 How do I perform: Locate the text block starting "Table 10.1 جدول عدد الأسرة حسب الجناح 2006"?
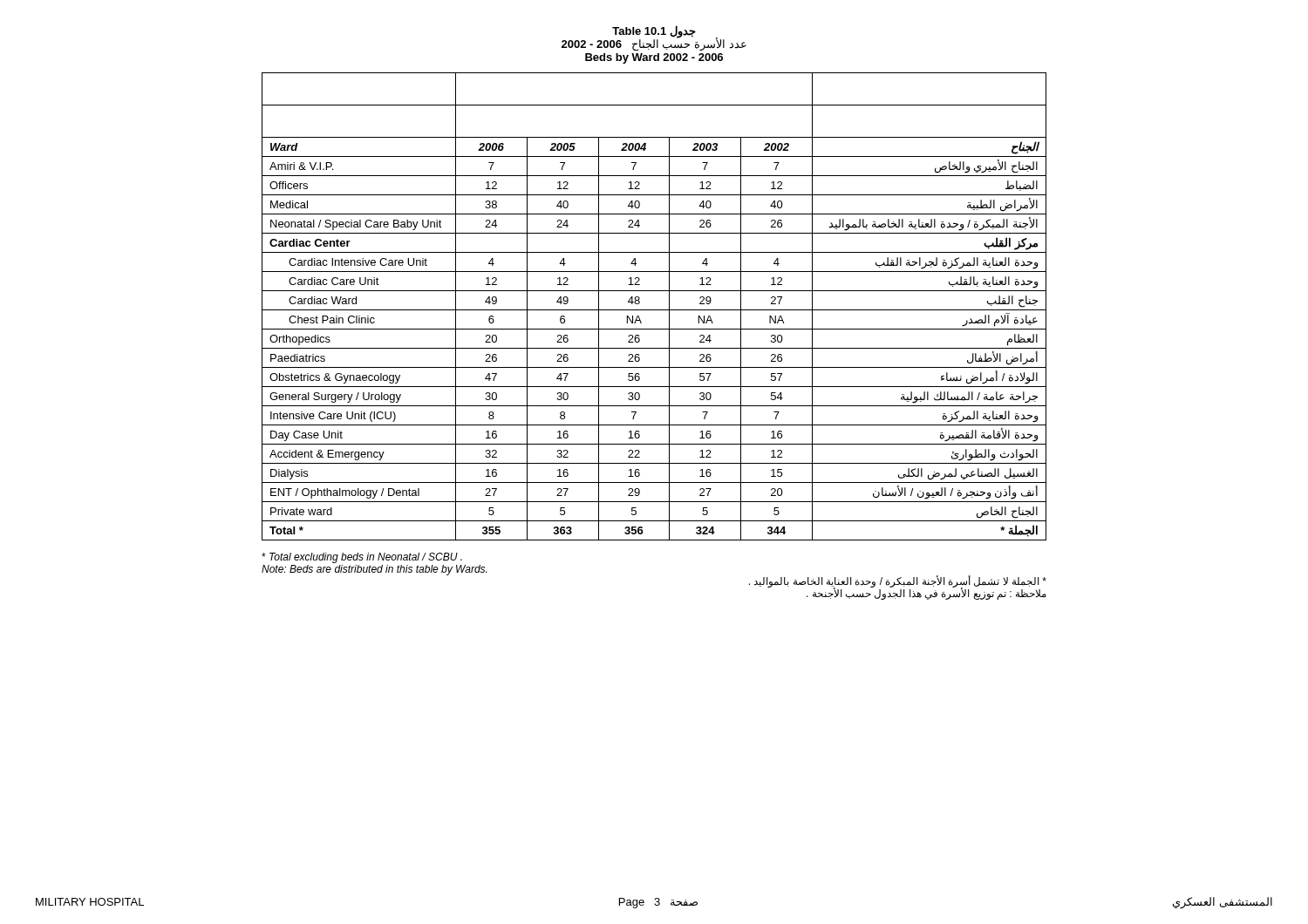(x=654, y=44)
